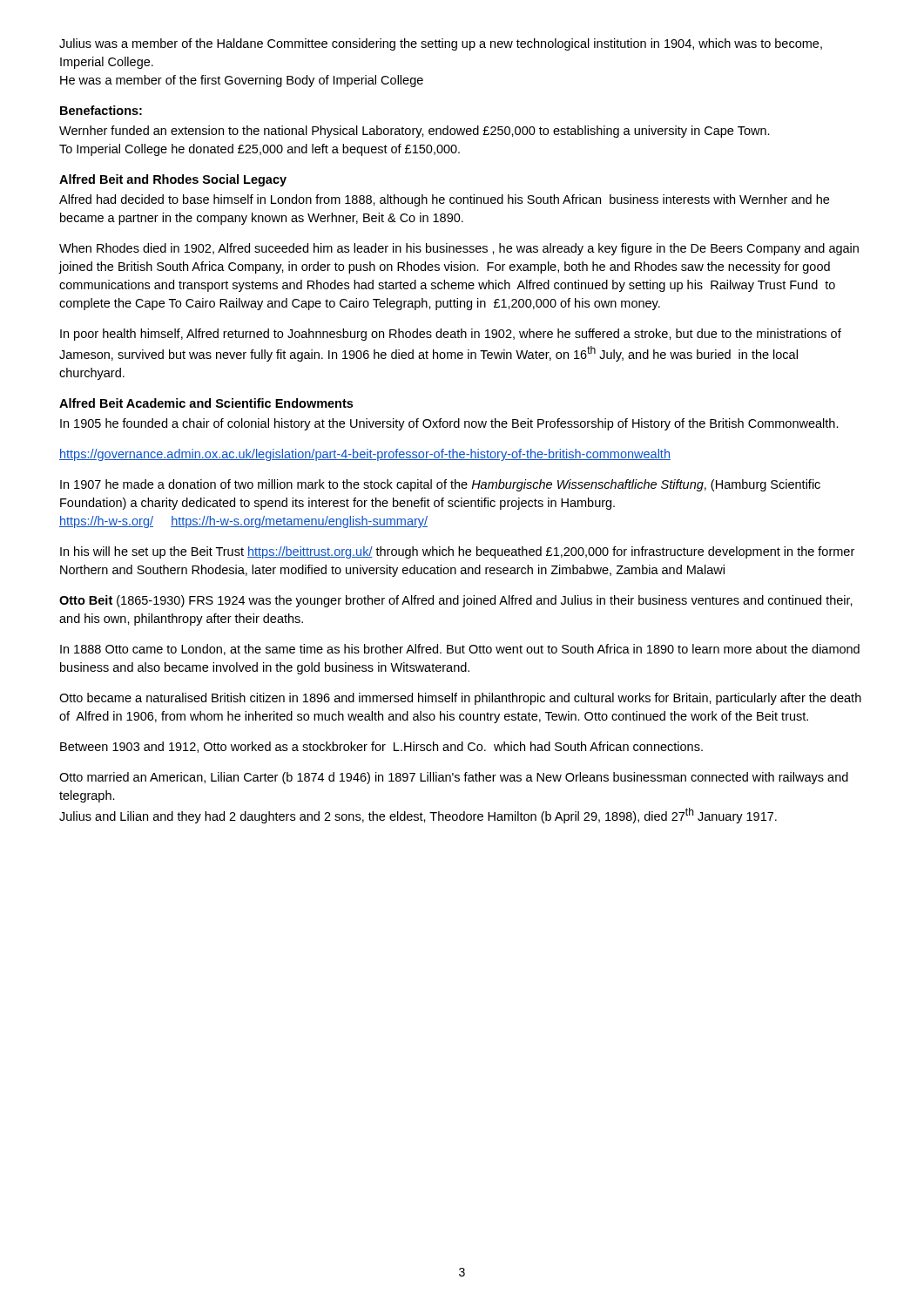Image resolution: width=924 pixels, height=1307 pixels.
Task: Locate the block starting "When Rhodes died in 1902, Alfred"
Action: [x=459, y=276]
